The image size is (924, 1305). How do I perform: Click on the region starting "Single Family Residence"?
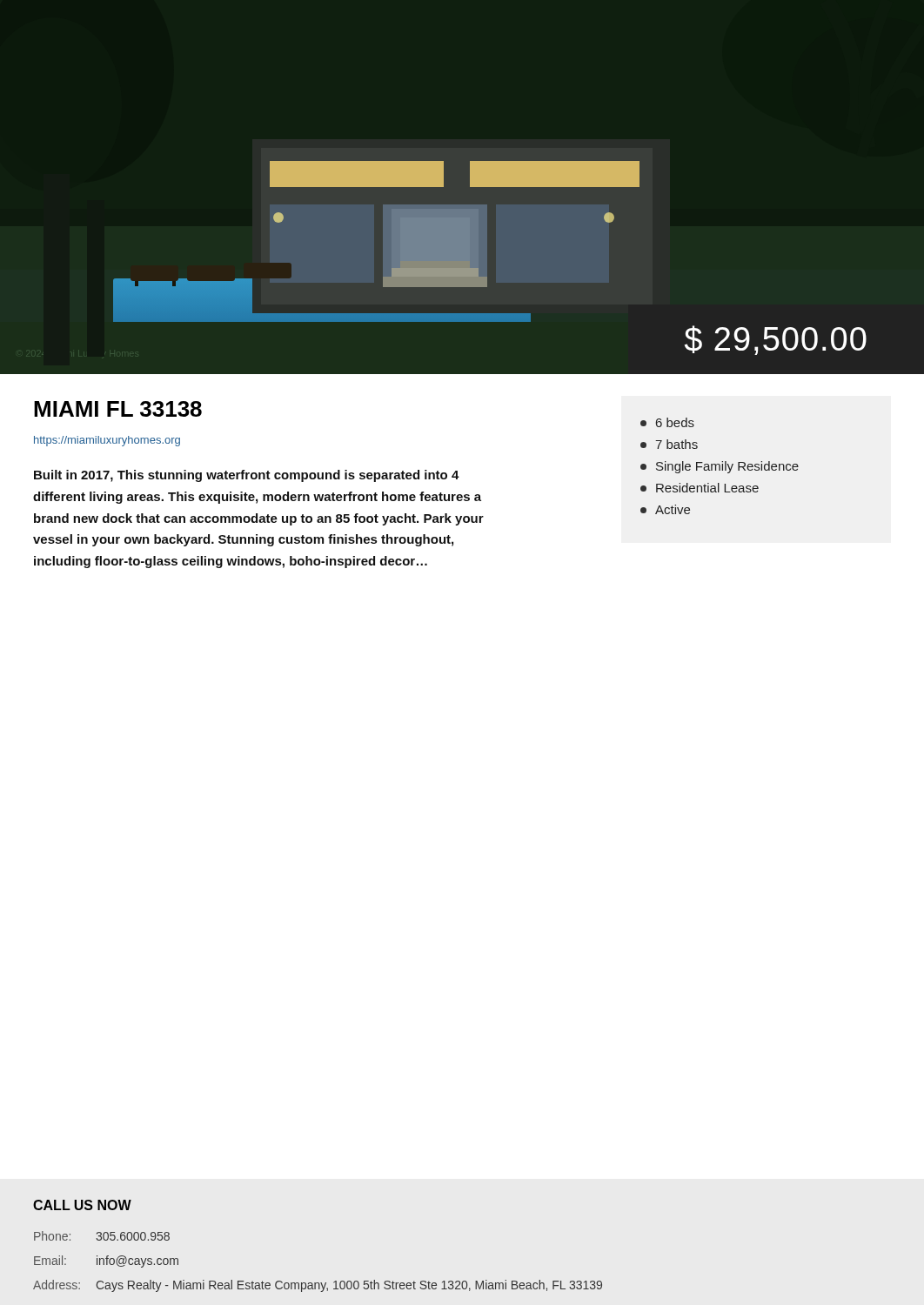(x=720, y=466)
